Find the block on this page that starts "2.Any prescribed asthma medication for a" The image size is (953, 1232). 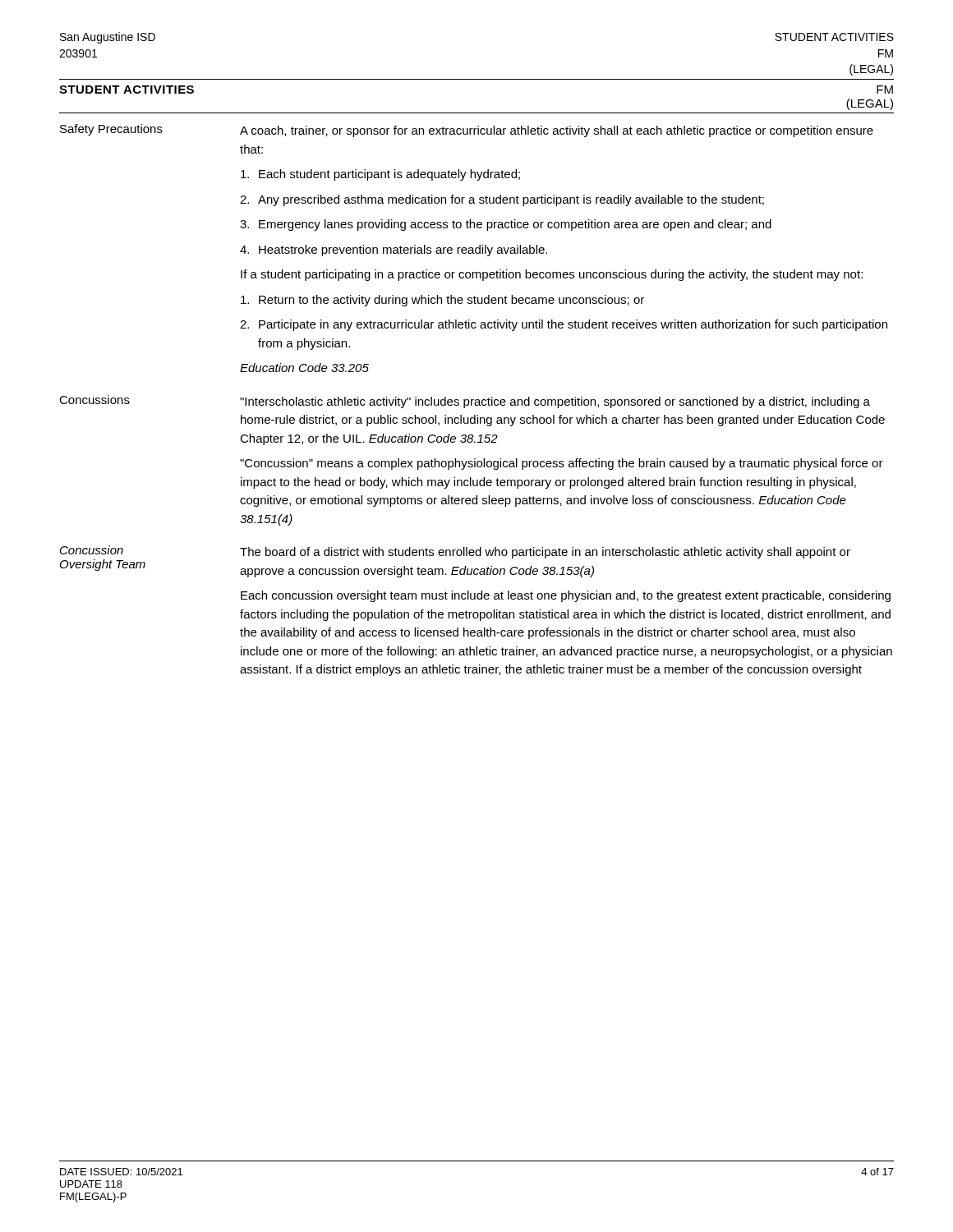coord(567,199)
